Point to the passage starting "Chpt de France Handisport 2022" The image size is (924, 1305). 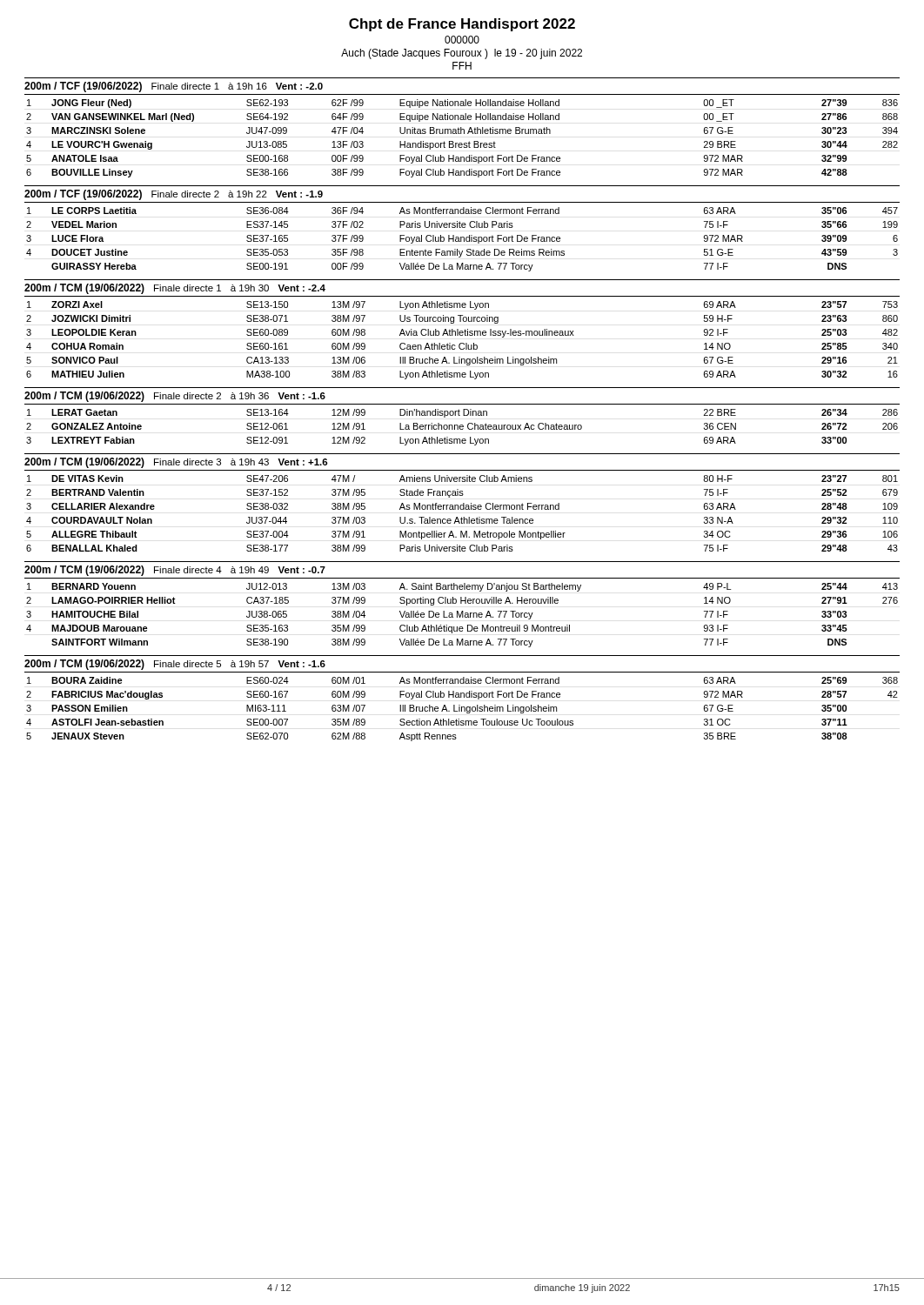(462, 24)
